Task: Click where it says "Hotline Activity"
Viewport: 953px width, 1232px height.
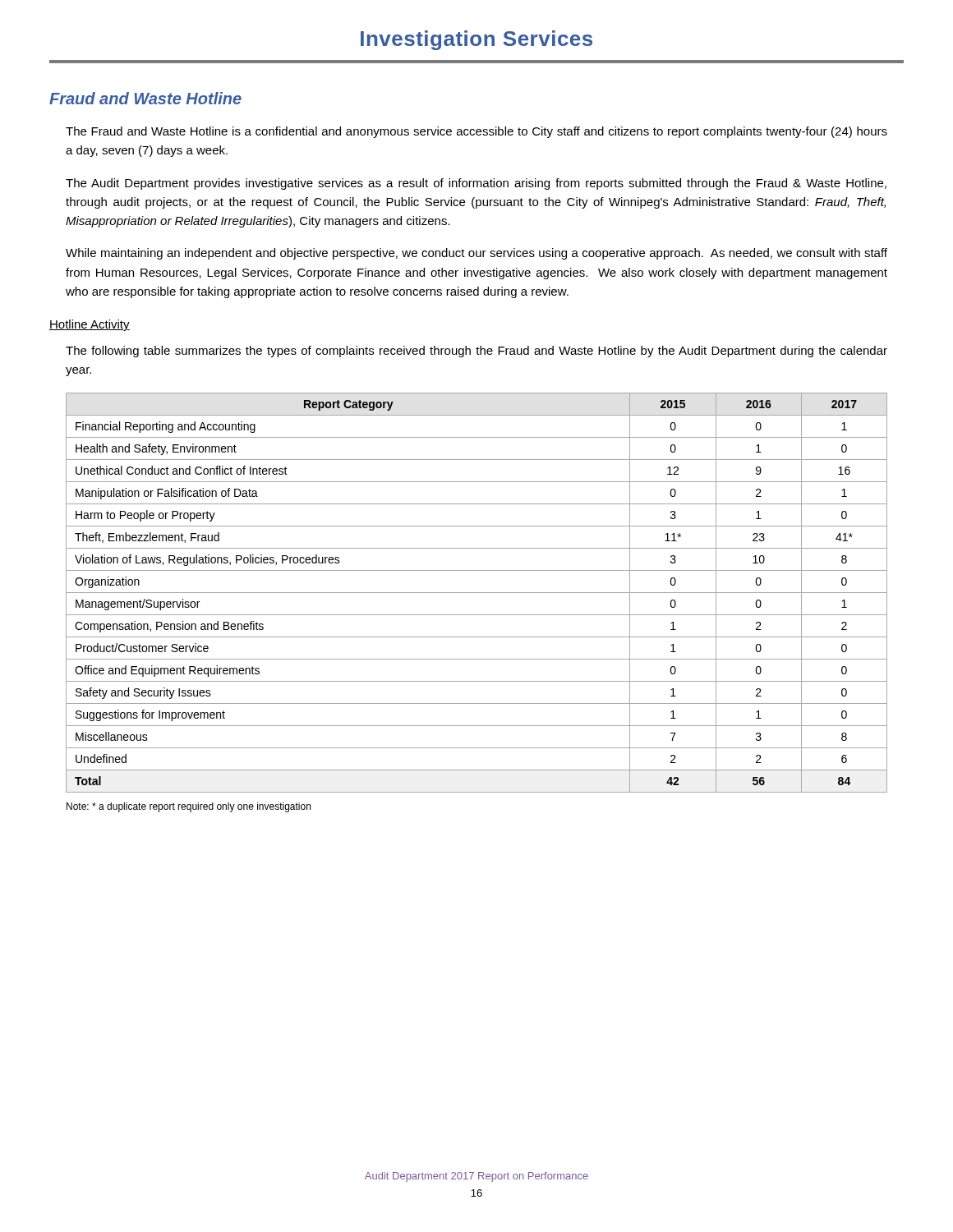Action: click(x=89, y=324)
